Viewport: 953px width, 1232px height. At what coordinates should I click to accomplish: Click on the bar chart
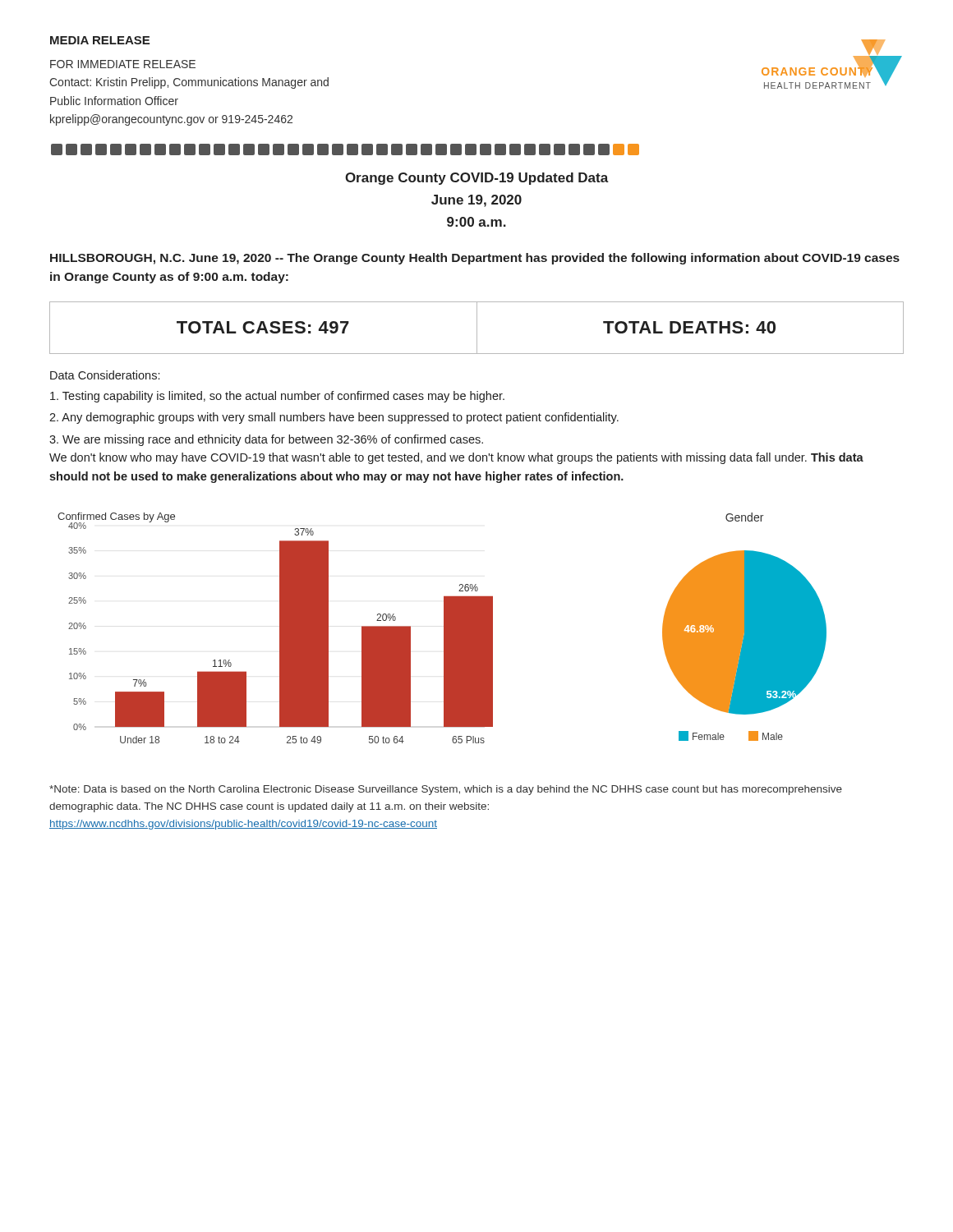pos(305,634)
